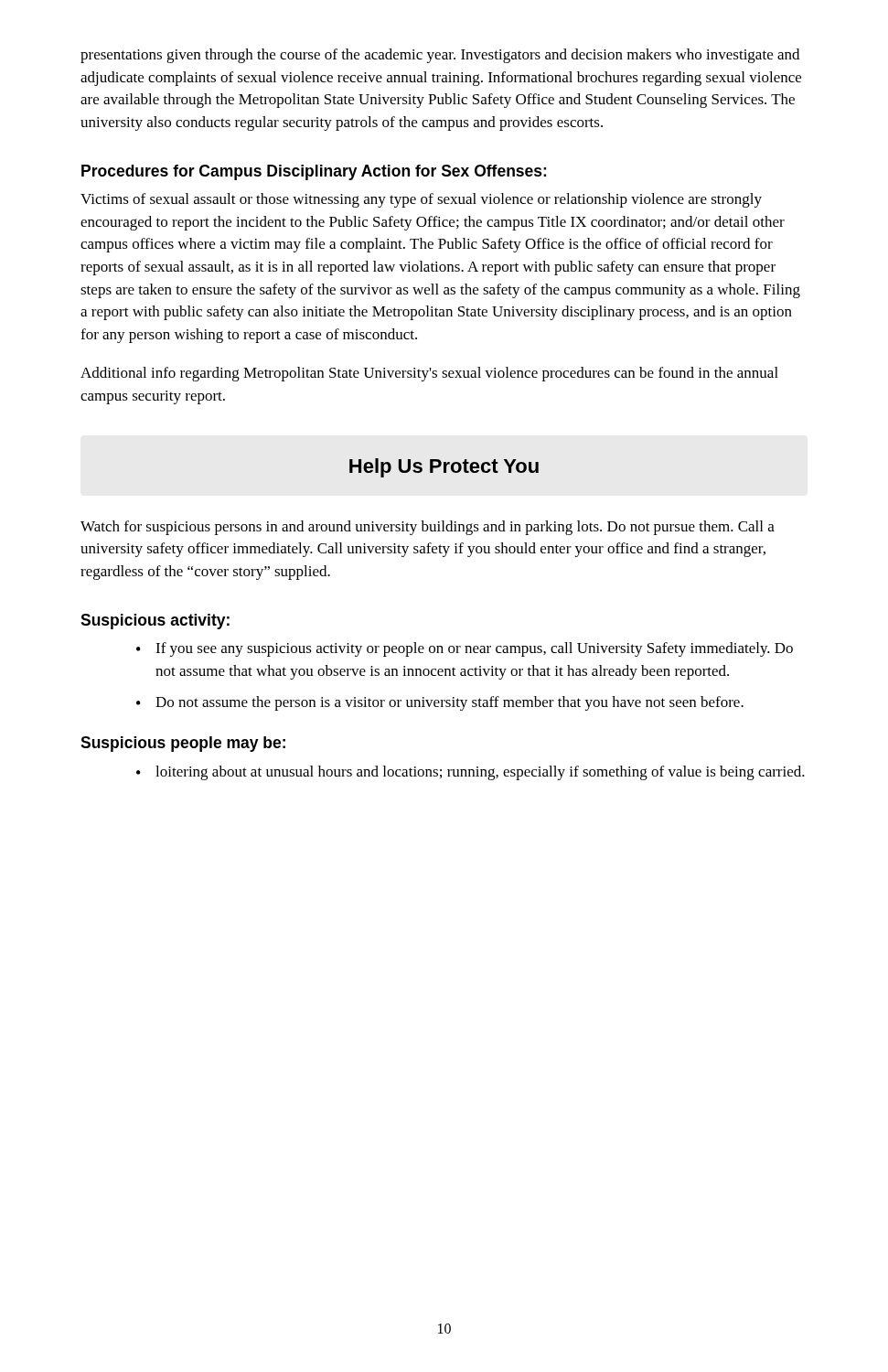Click on the element starting "Suspicious people may be:"
Screen dimensions: 1372x888
184,743
